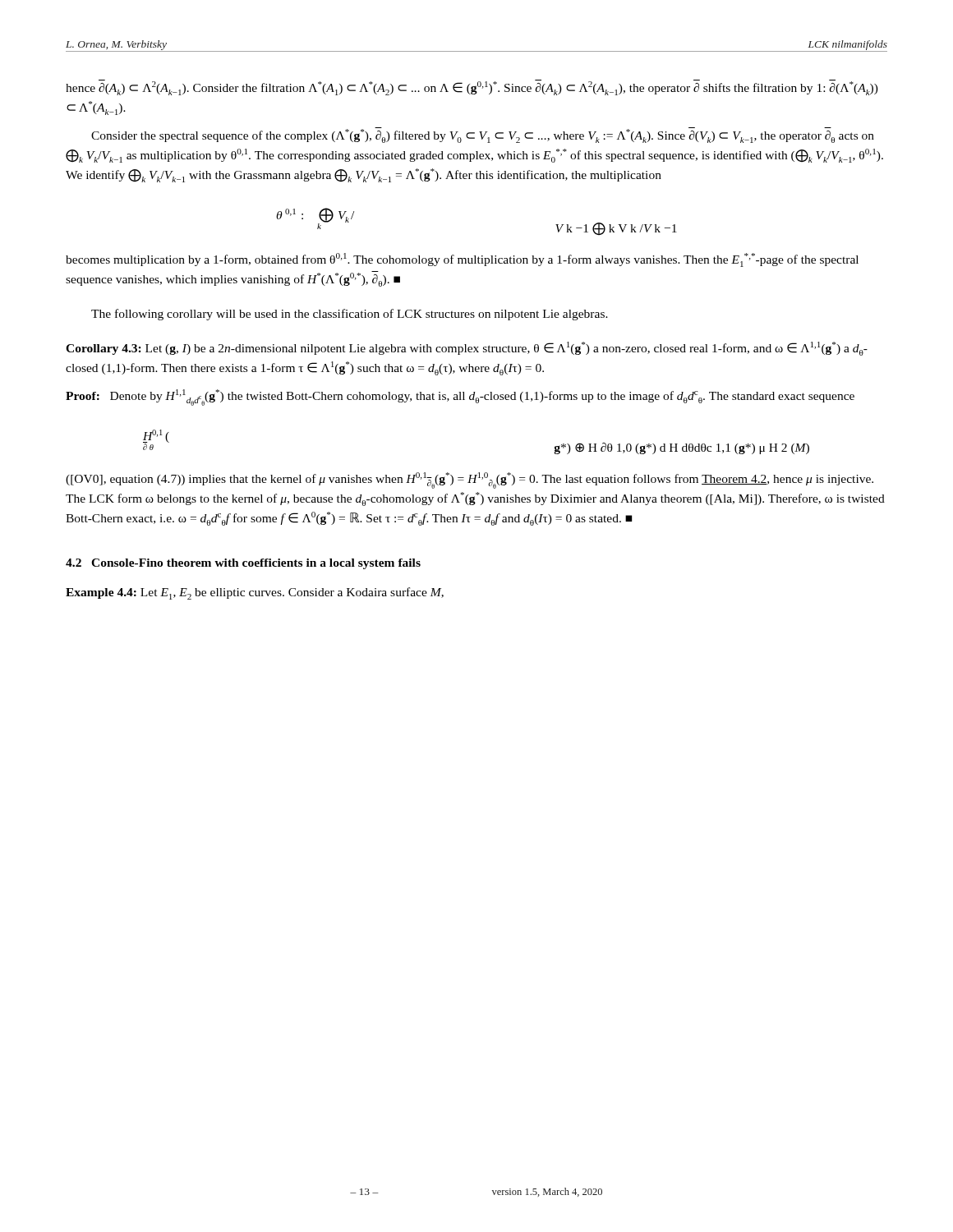
Task: Find the text block containing "Consider the spectral sequence of the complex"
Action: 476,155
